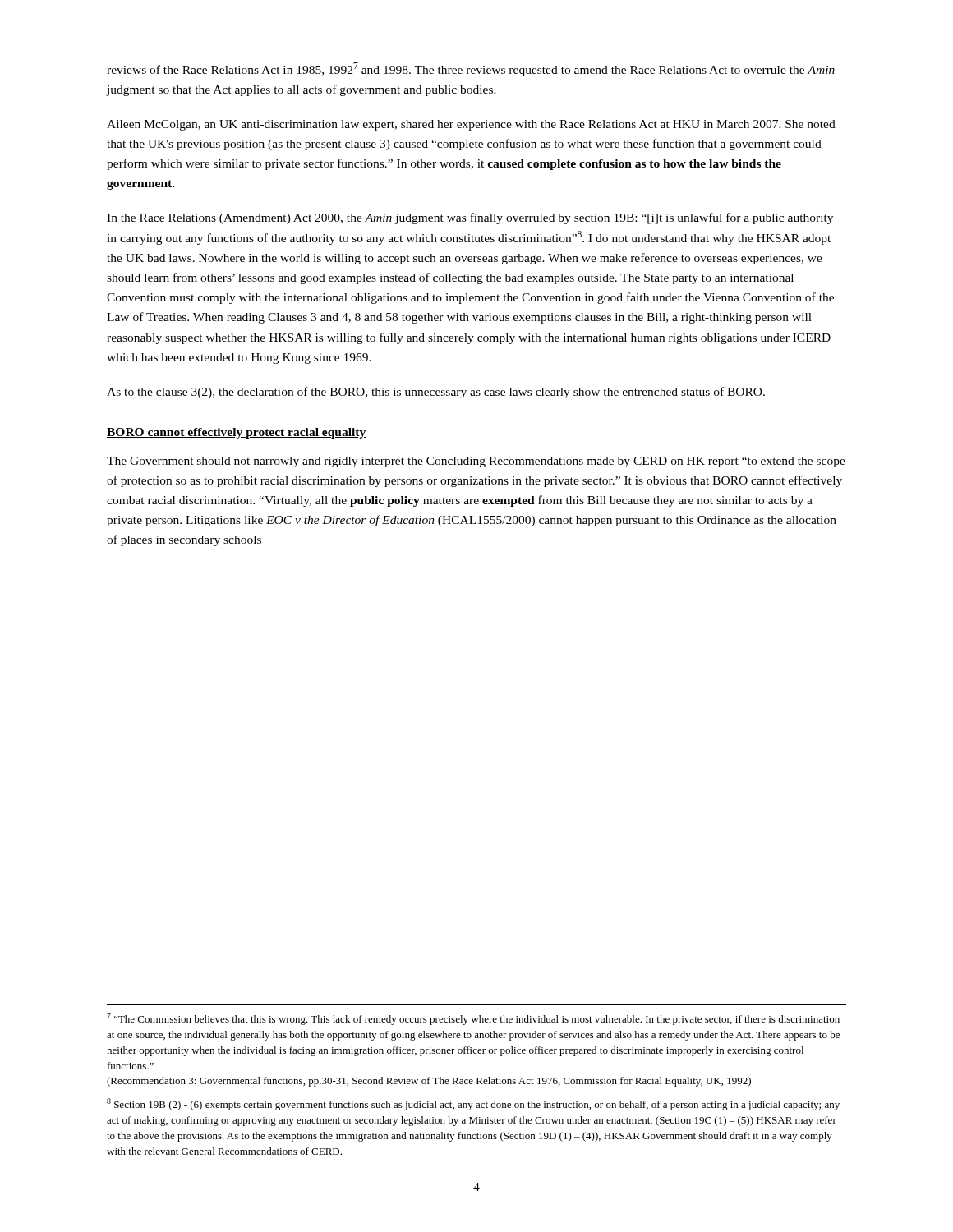The height and width of the screenshot is (1232, 953).
Task: Locate the footnote that says "7 “The Commission believes that"
Action: click(x=473, y=1049)
